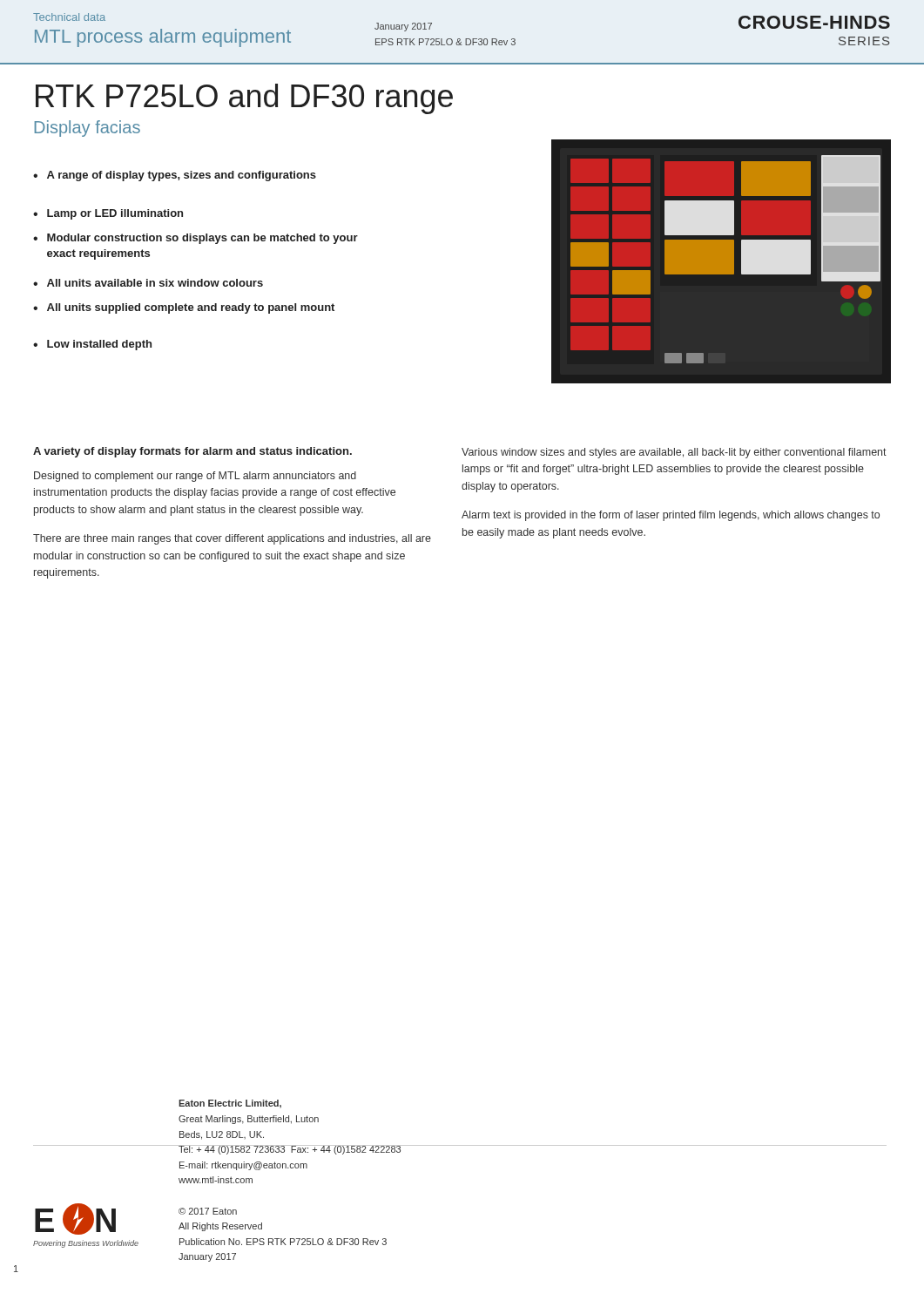Find the logo
The width and height of the screenshot is (924, 1307).
(x=96, y=1225)
